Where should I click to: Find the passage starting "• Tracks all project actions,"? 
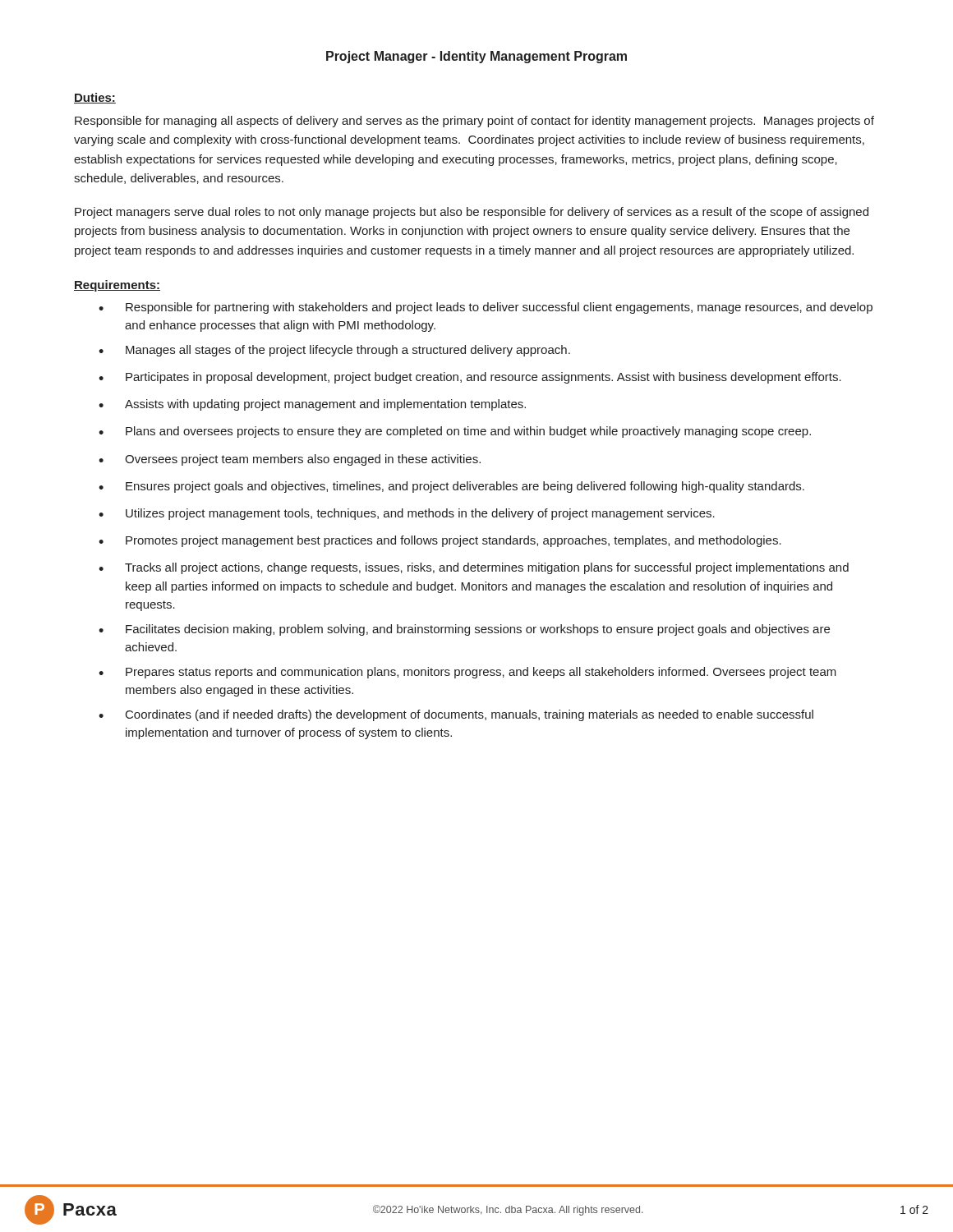coord(476,586)
